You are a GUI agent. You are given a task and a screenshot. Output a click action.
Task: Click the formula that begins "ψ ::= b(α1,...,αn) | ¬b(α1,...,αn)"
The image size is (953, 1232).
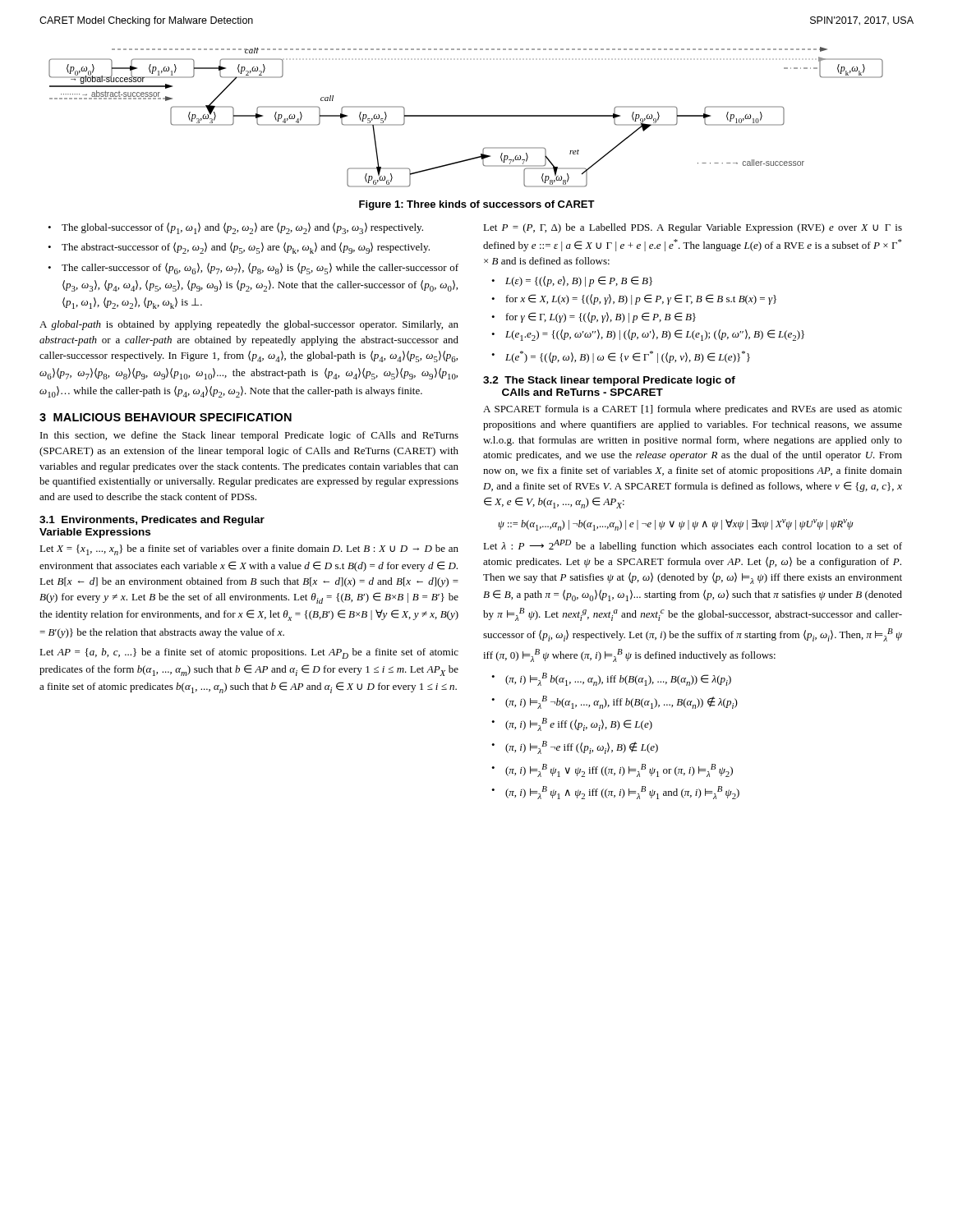[676, 524]
